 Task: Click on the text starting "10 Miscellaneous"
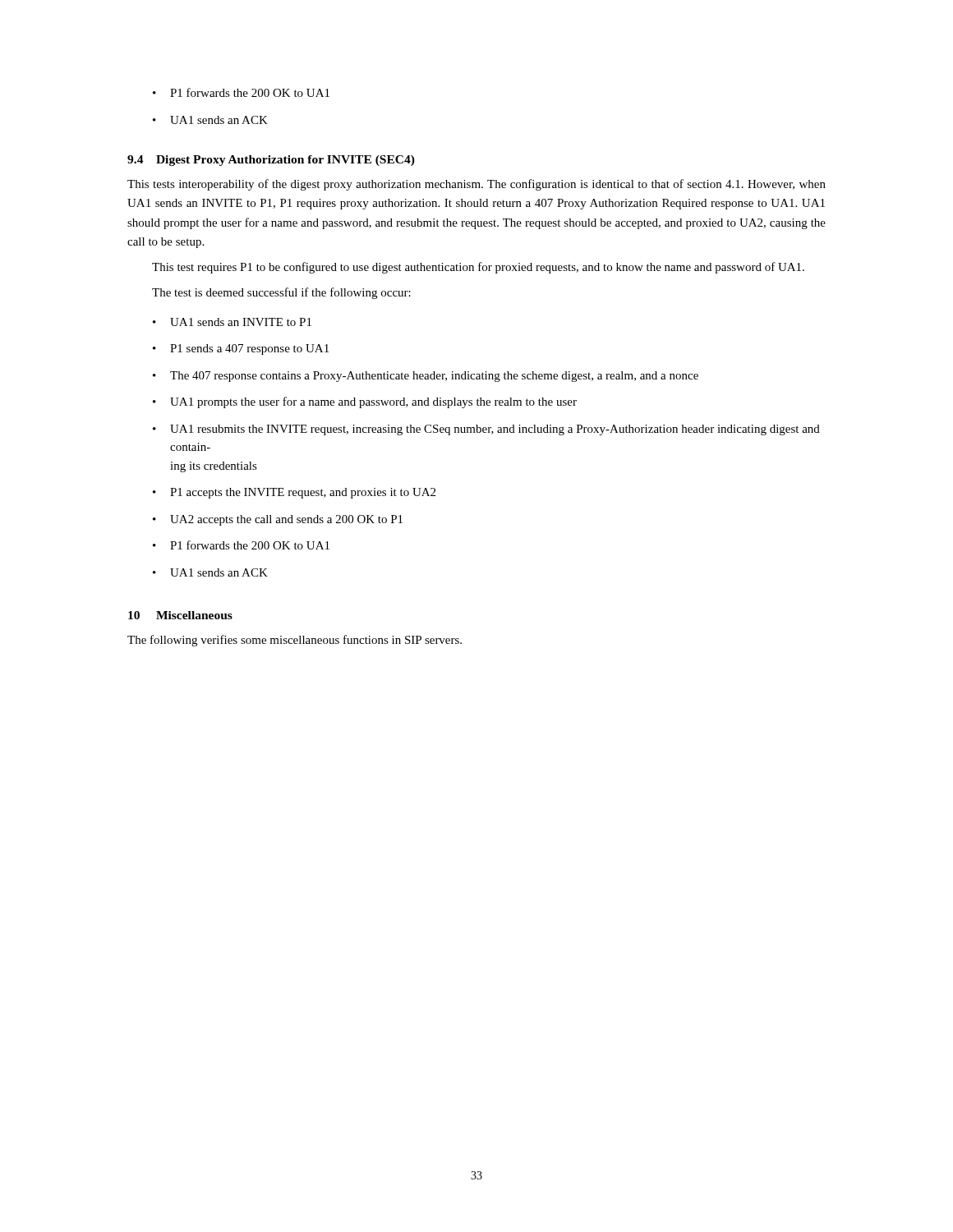(180, 615)
